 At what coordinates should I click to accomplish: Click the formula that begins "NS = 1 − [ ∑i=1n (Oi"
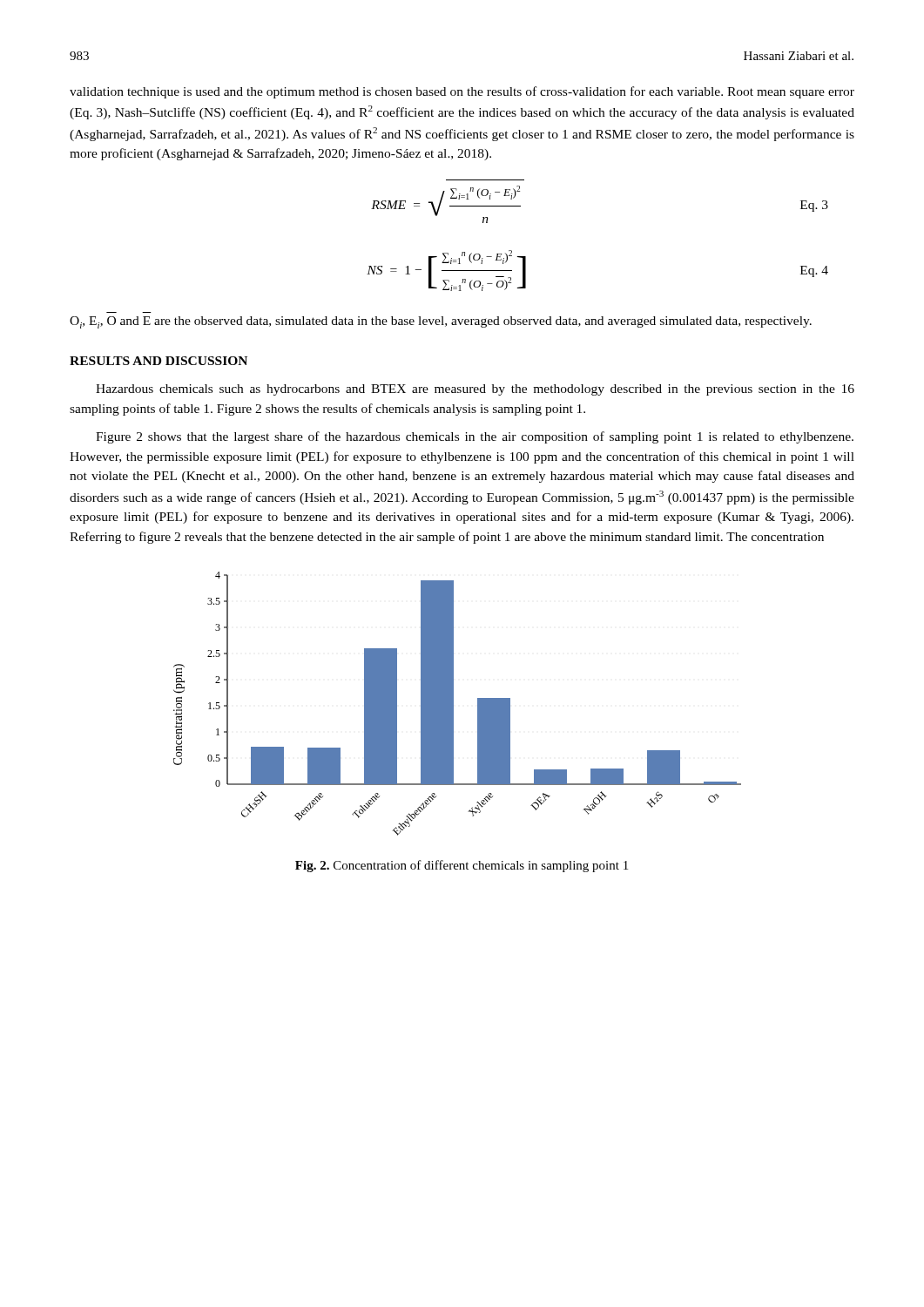[462, 271]
